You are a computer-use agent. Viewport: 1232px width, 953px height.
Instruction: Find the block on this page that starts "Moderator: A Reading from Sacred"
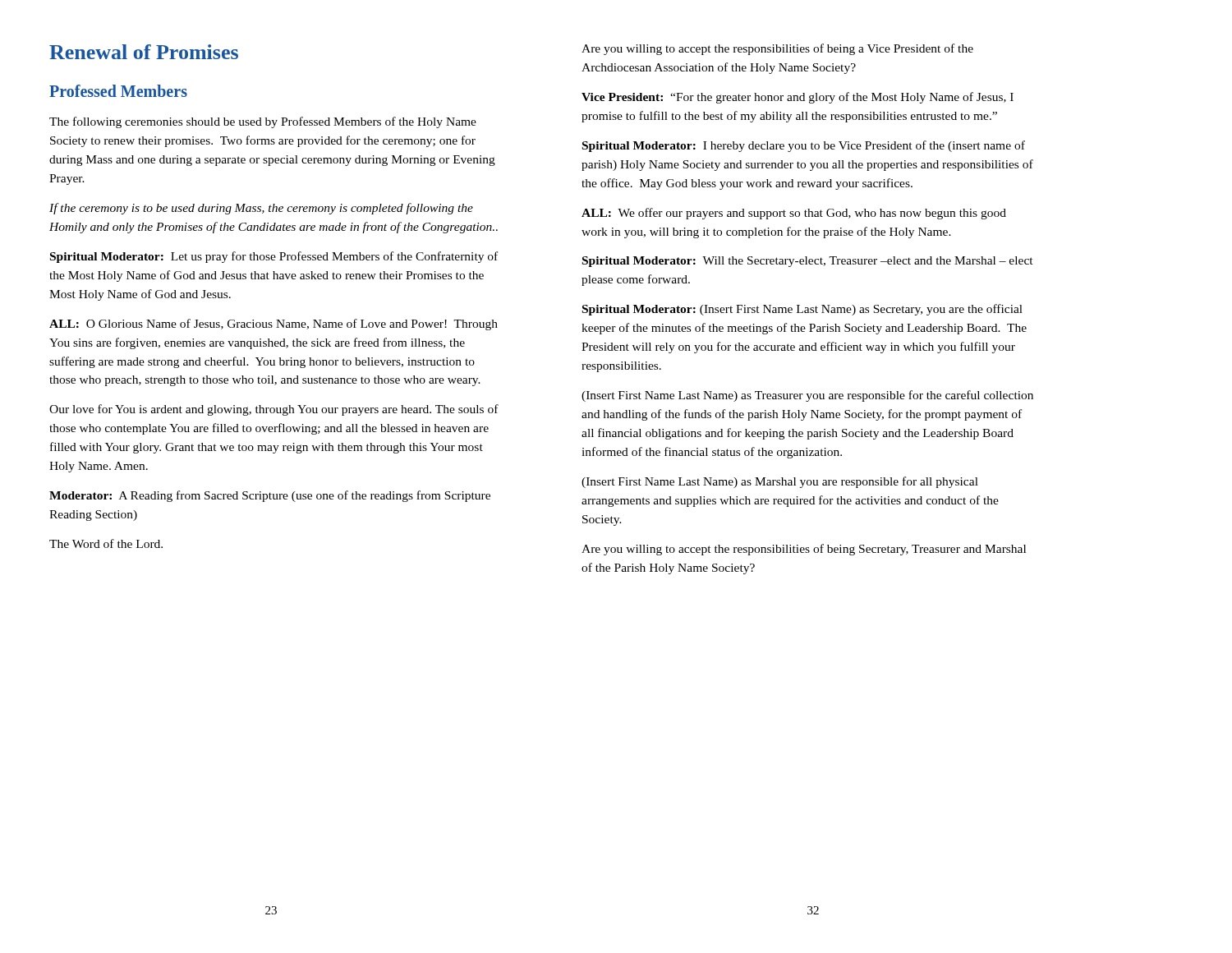click(x=270, y=505)
